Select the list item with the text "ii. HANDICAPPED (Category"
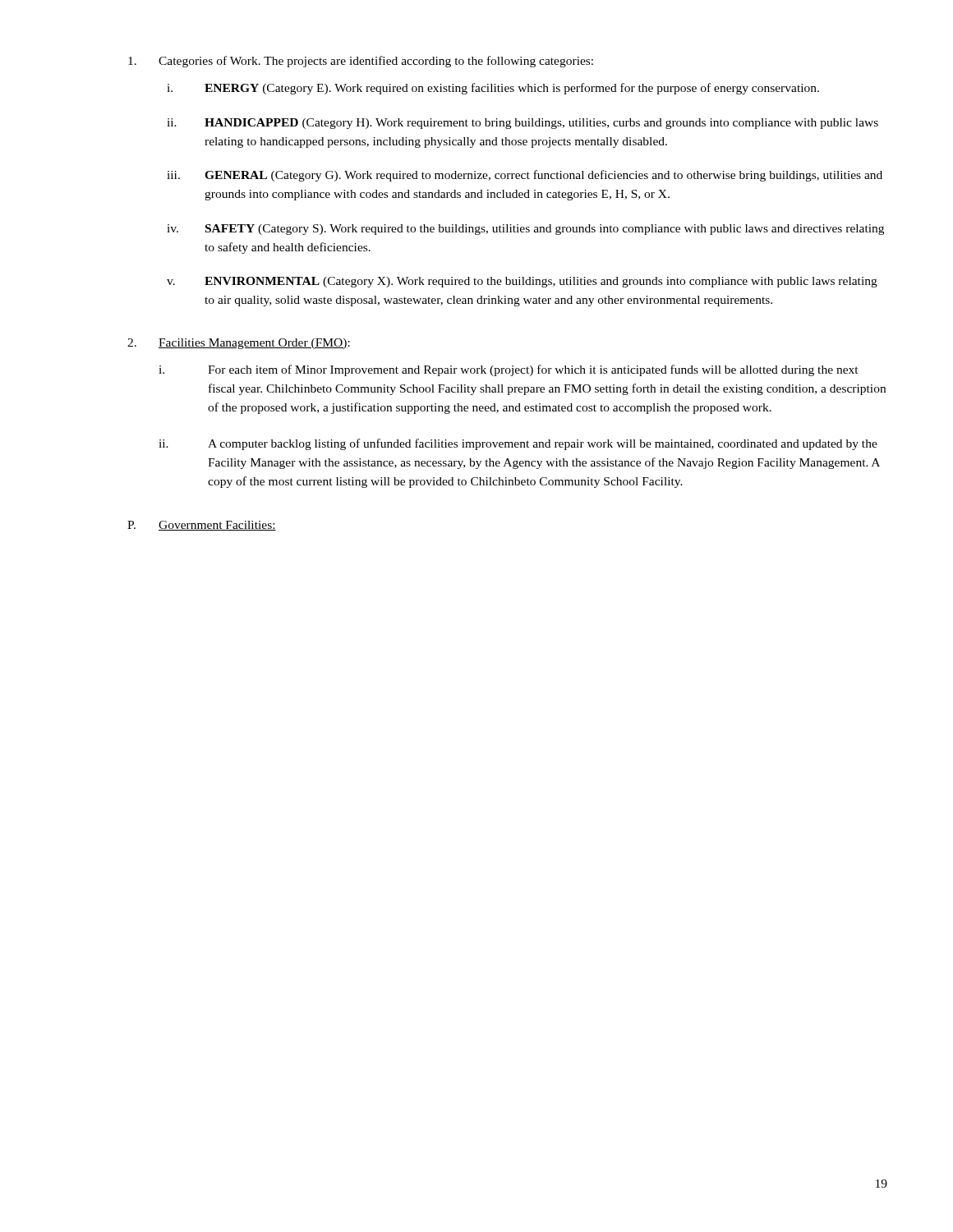This screenshot has height=1232, width=953. click(x=527, y=131)
